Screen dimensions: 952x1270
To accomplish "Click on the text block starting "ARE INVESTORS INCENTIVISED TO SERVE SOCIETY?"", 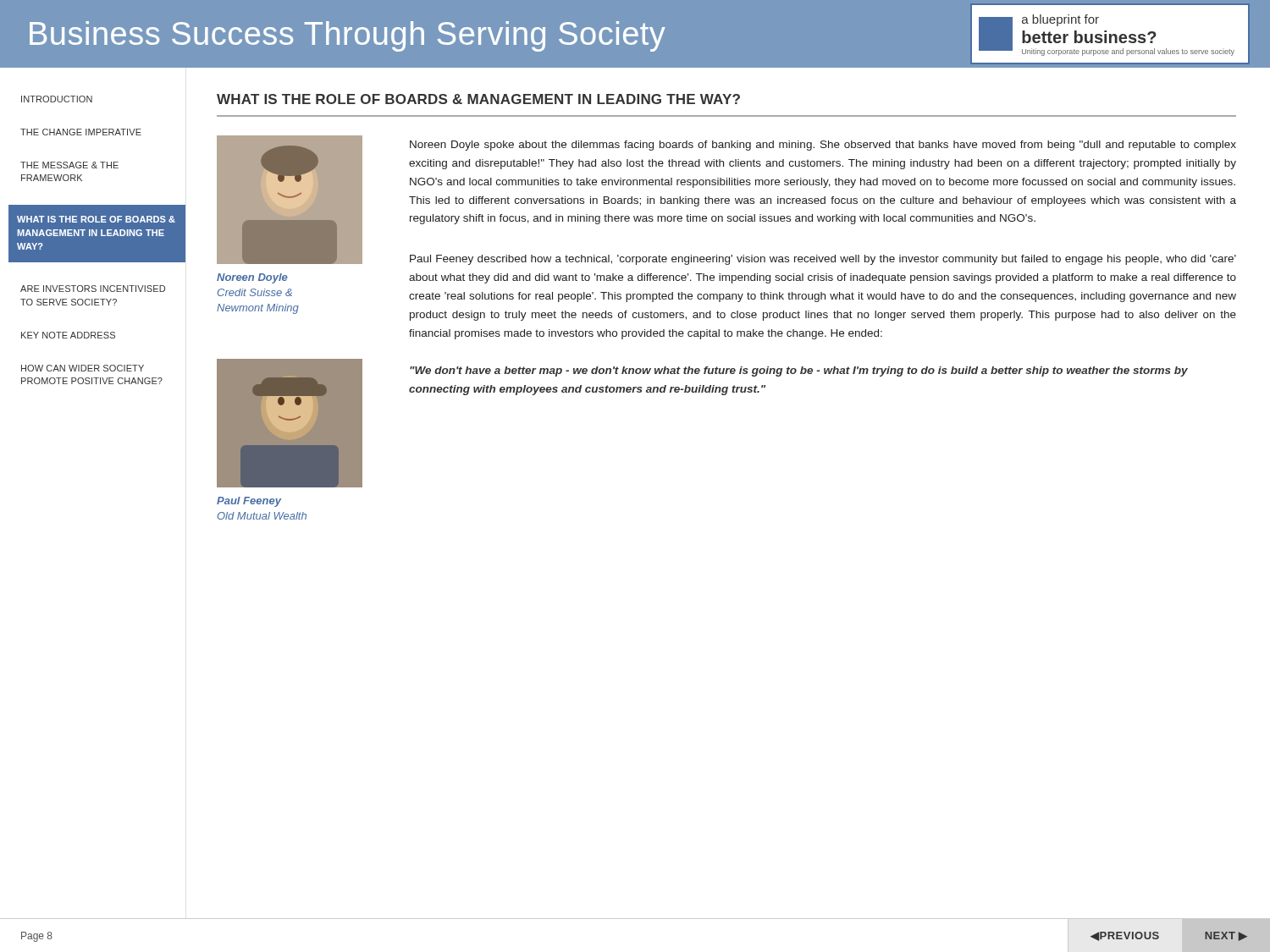I will click(x=93, y=295).
